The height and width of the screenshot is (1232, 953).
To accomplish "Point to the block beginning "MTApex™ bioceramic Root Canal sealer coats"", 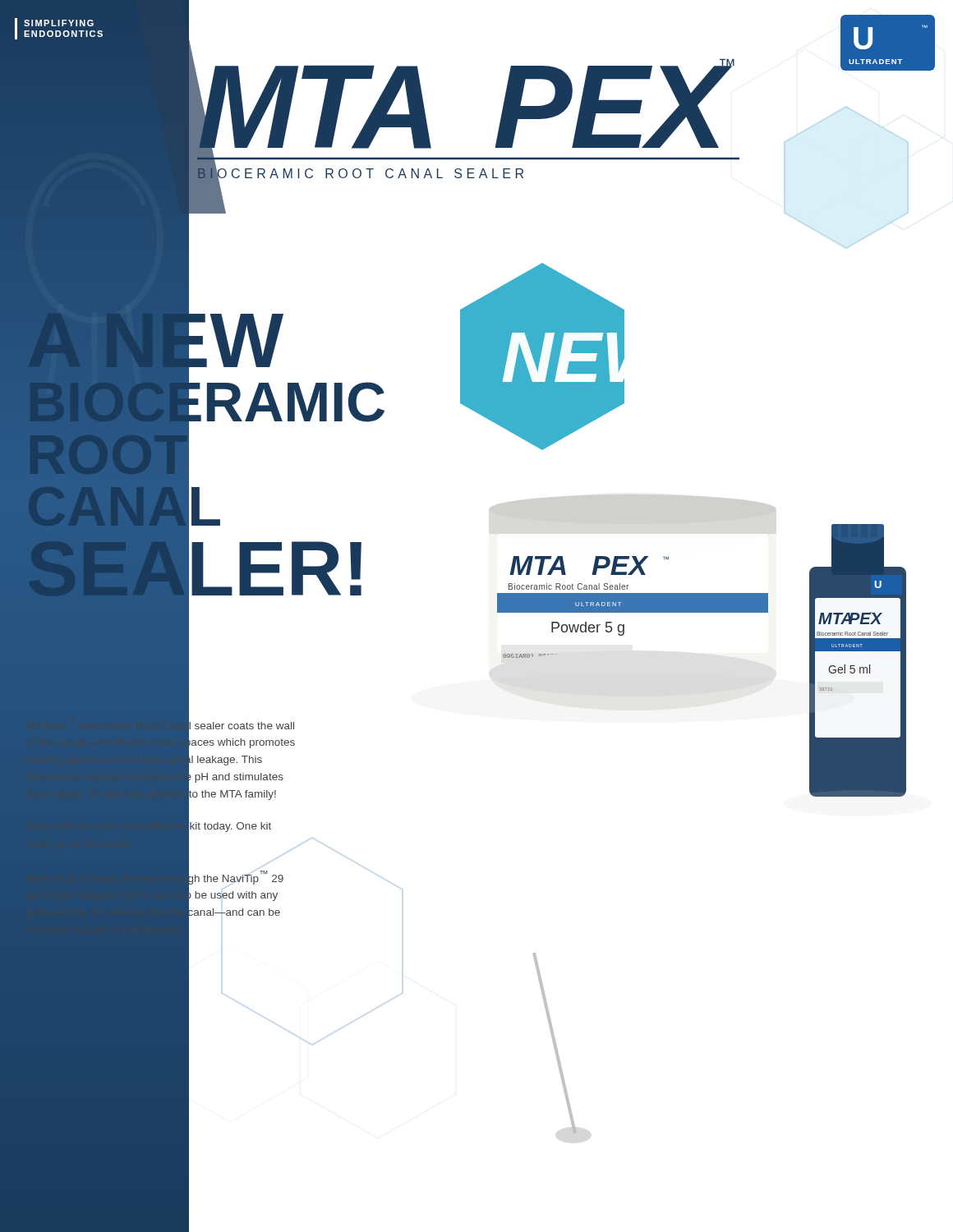I will tap(161, 758).
